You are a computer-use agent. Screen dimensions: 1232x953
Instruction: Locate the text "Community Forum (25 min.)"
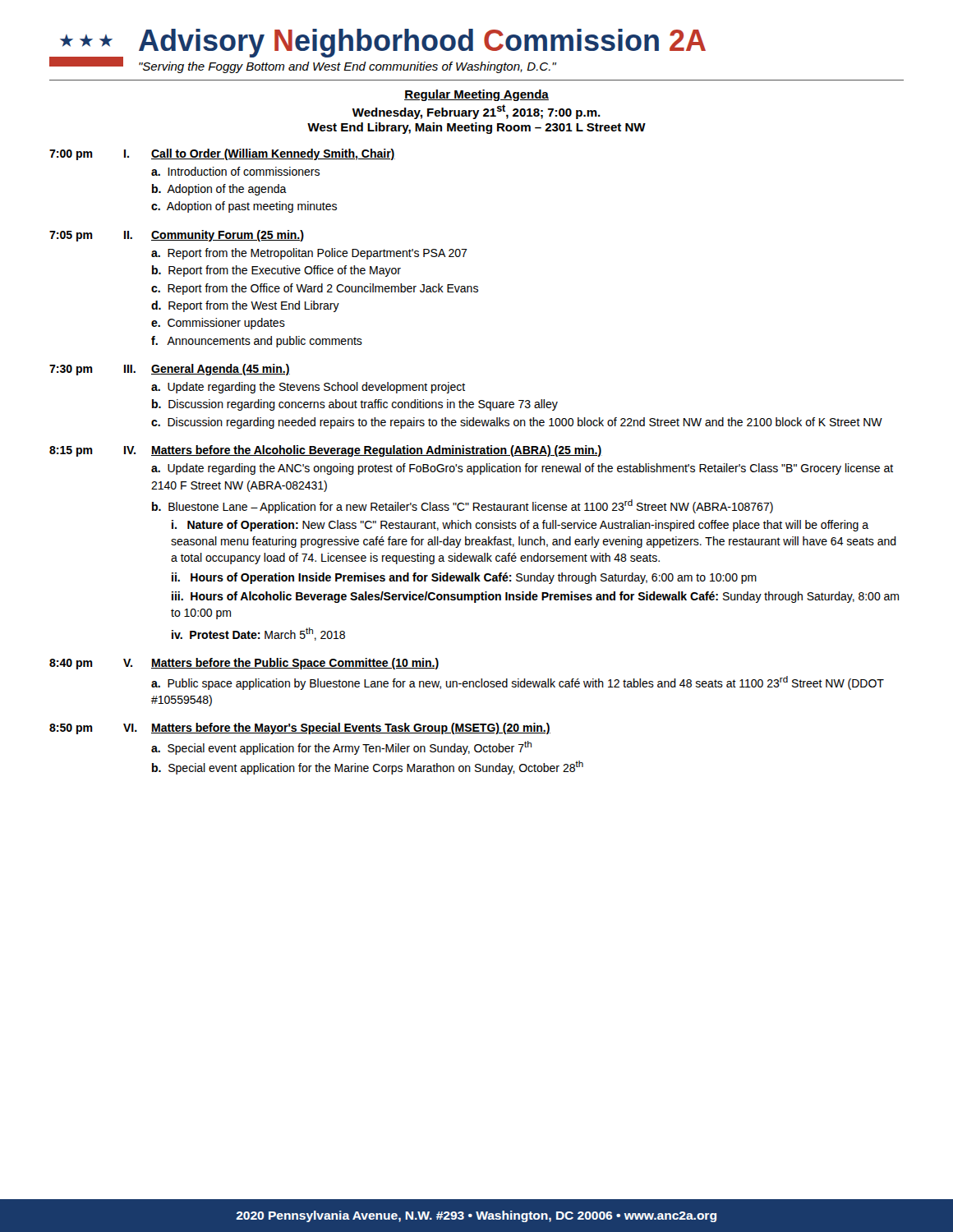coord(228,235)
